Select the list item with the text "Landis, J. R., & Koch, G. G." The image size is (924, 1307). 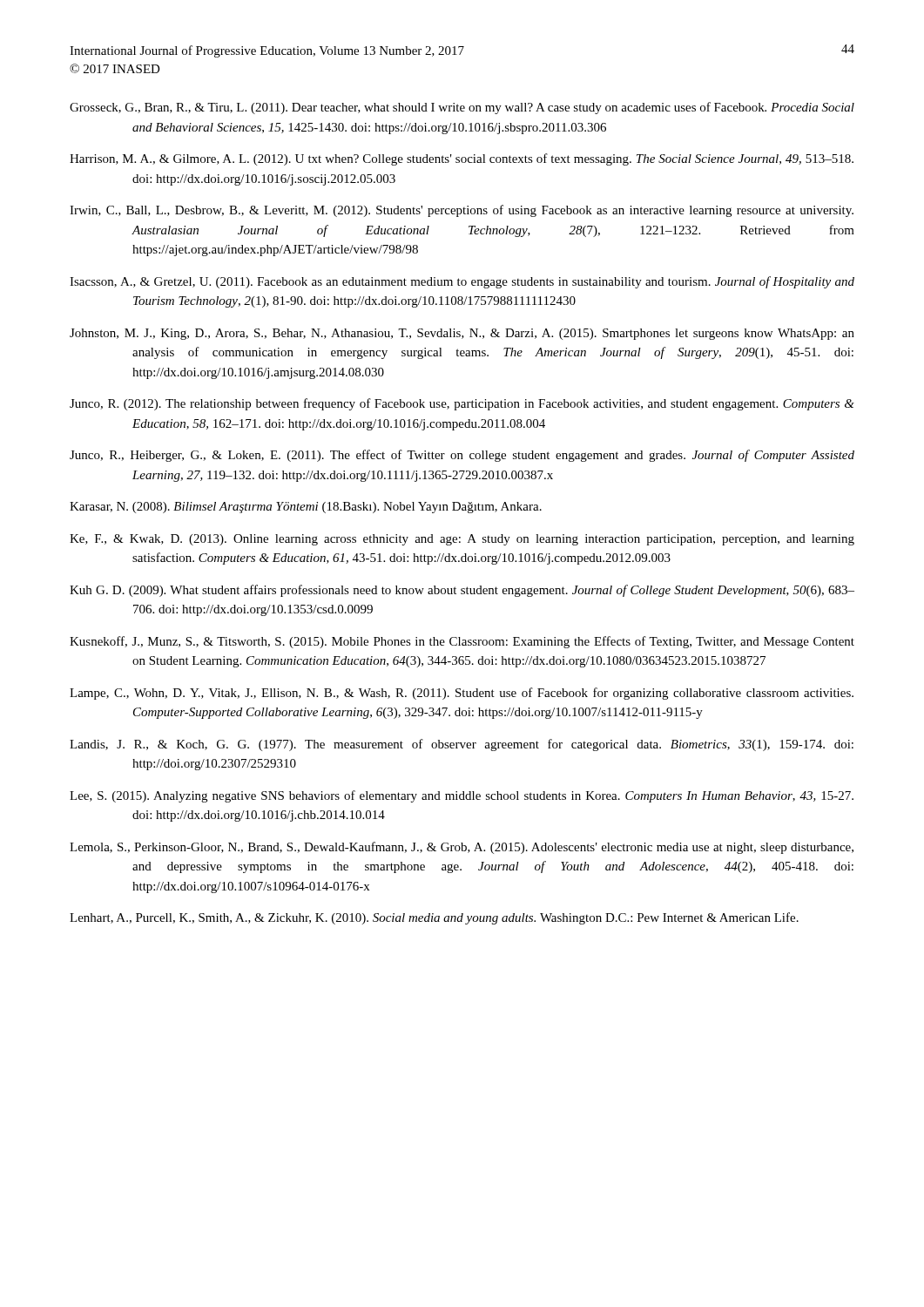[462, 753]
